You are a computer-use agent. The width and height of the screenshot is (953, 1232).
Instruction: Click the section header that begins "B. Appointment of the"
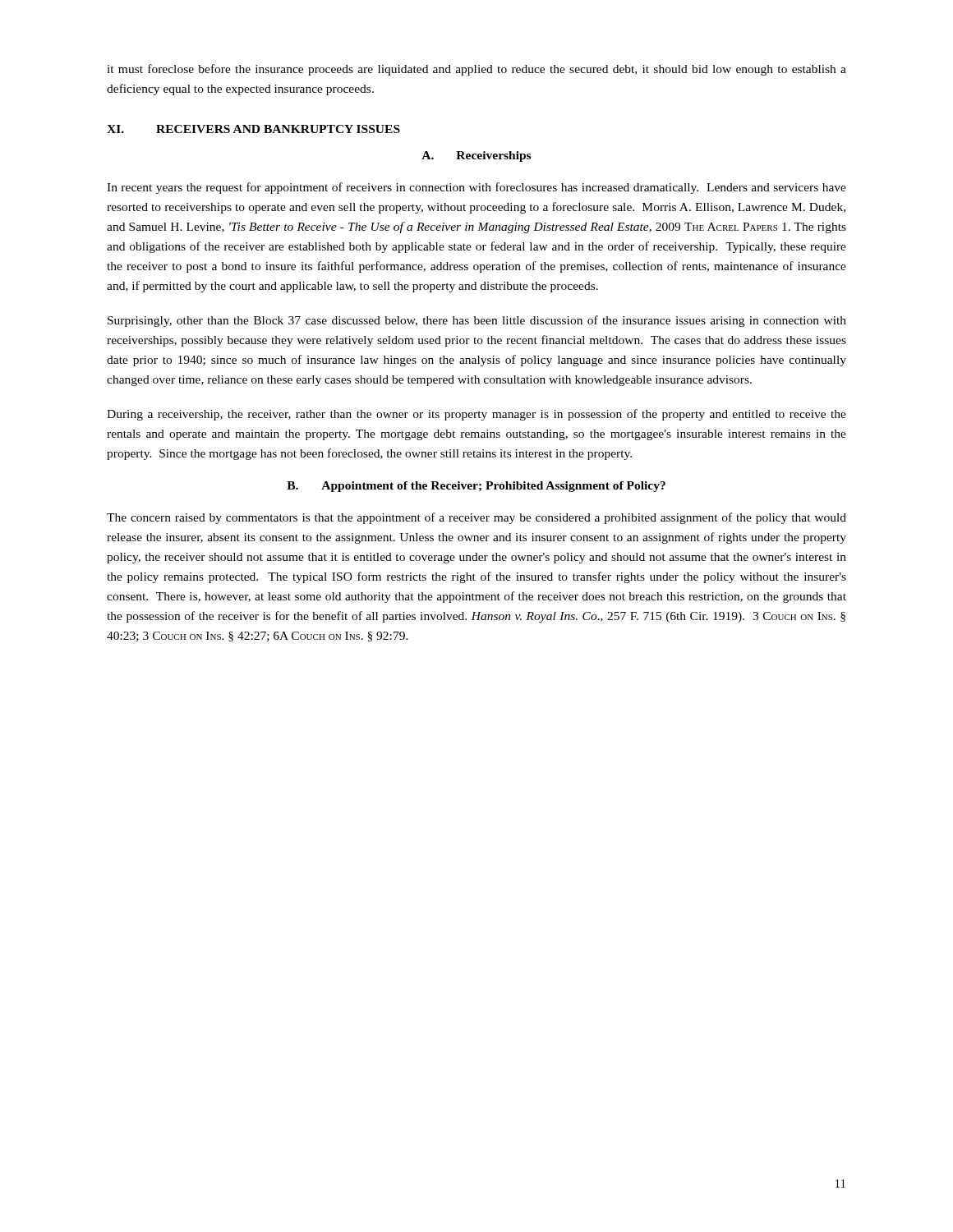476,486
